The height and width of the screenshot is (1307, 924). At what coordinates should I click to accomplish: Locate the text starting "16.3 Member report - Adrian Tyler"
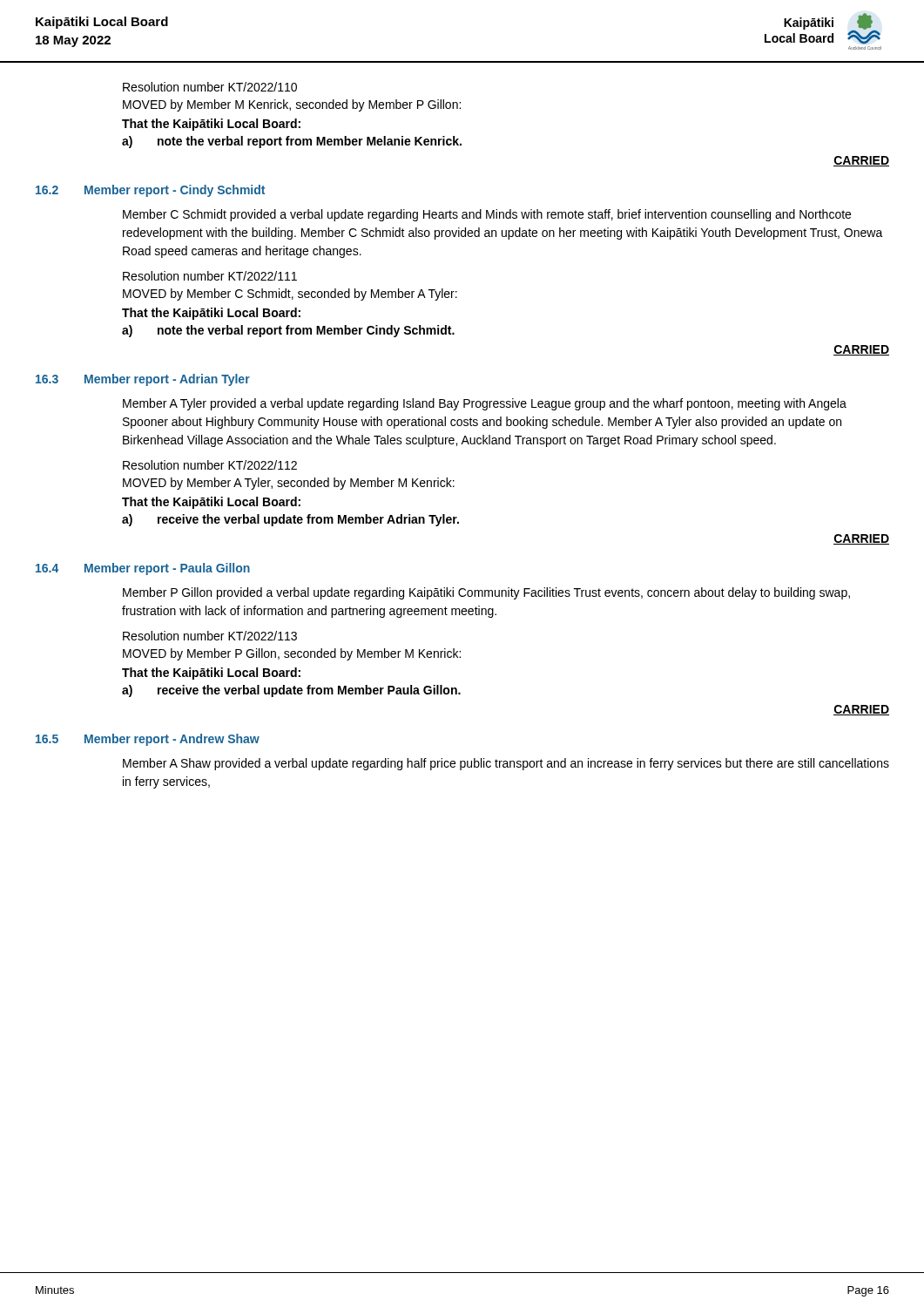coord(142,379)
